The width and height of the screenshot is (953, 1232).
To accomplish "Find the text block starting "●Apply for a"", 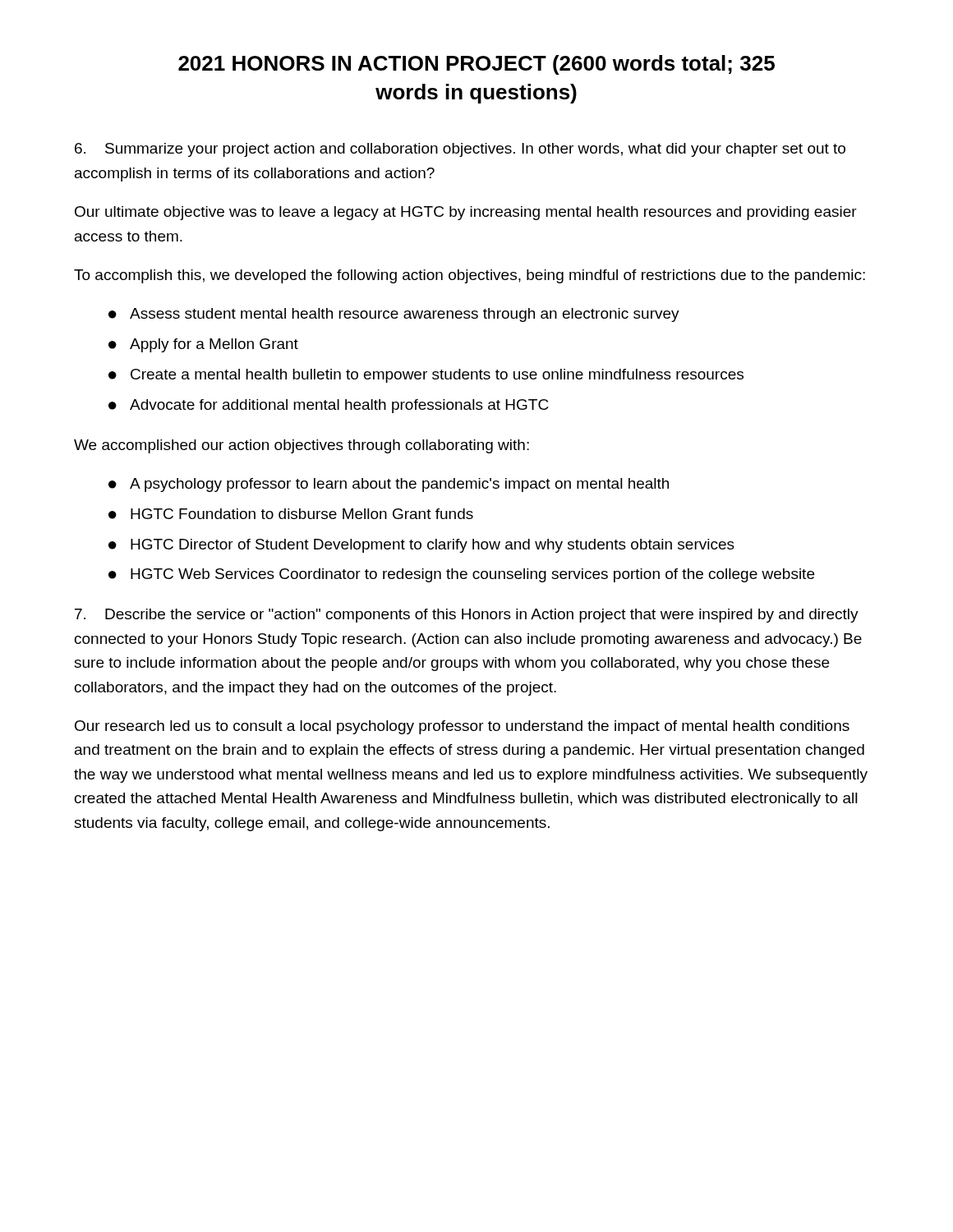I will coord(202,345).
